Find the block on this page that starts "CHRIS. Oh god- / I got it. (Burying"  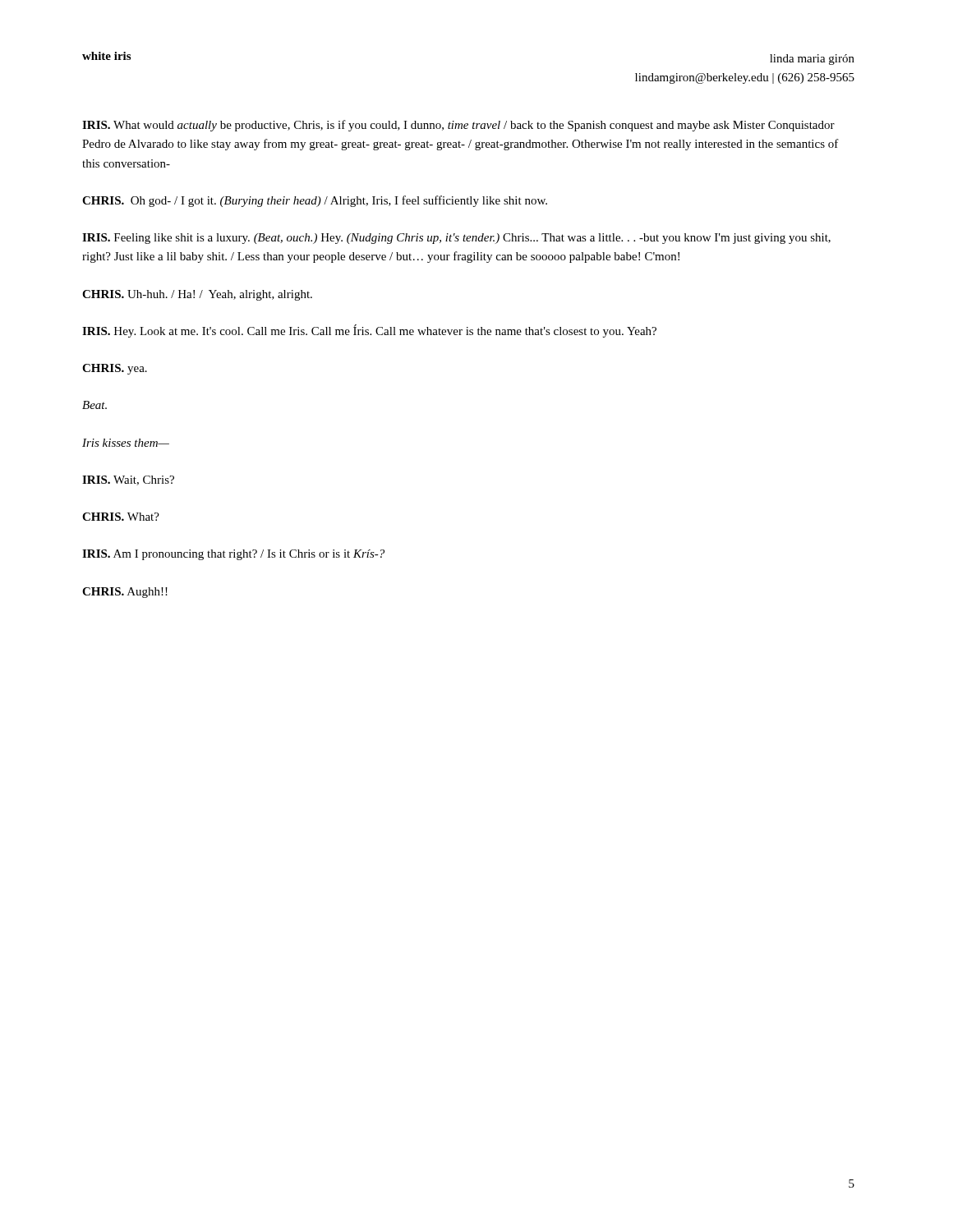(x=468, y=201)
